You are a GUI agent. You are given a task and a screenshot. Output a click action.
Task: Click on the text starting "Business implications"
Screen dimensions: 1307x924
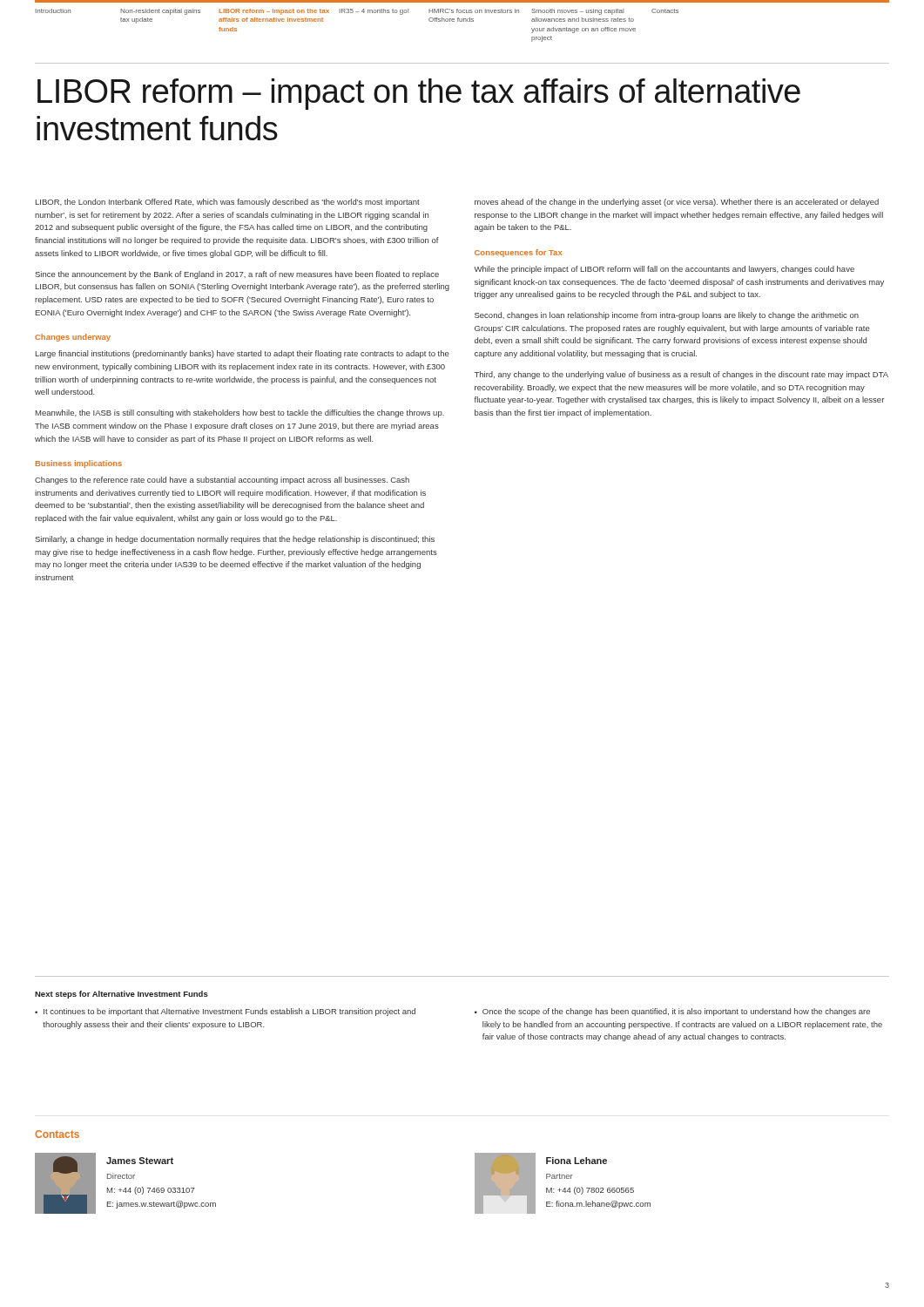(78, 463)
